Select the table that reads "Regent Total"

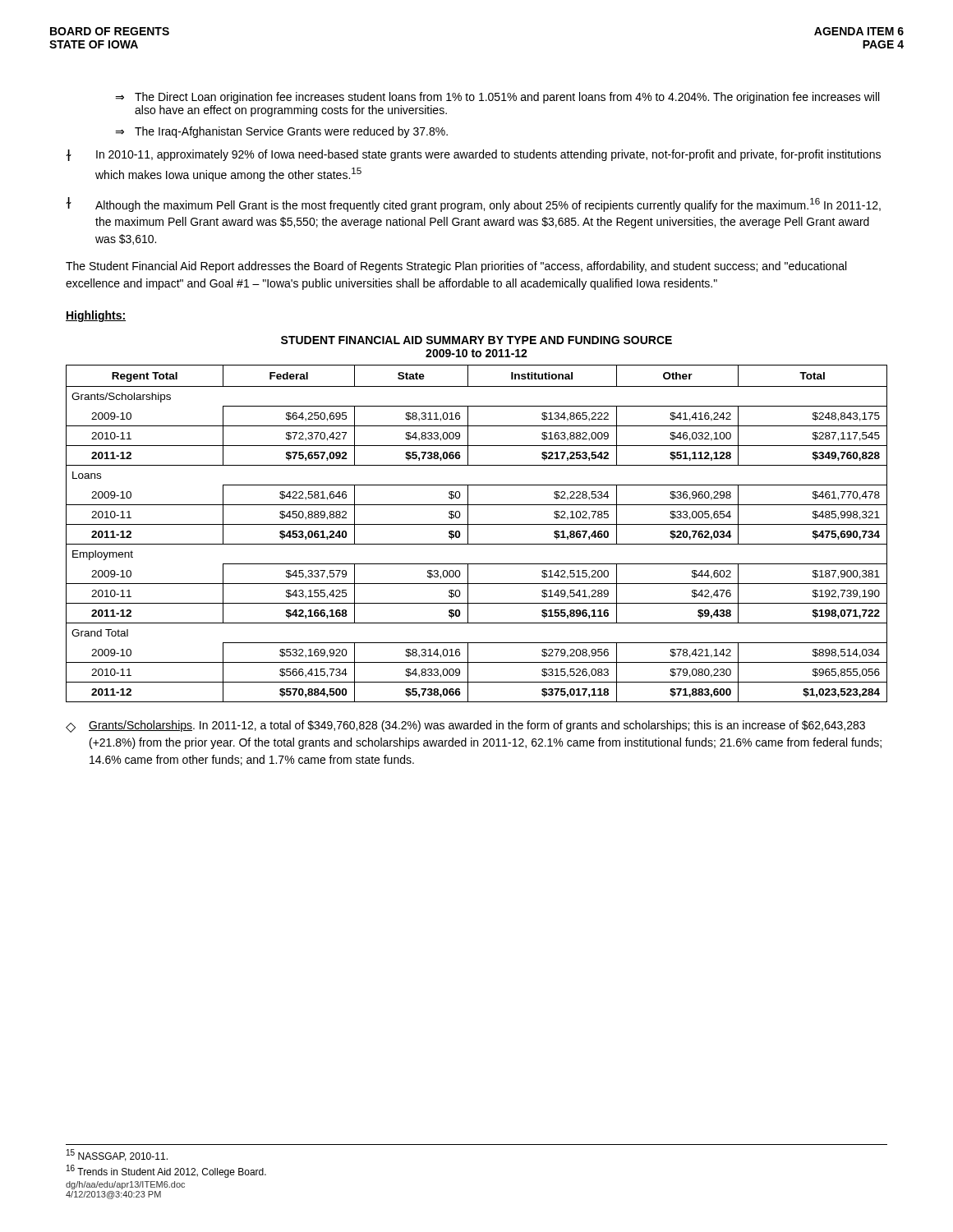tap(476, 534)
